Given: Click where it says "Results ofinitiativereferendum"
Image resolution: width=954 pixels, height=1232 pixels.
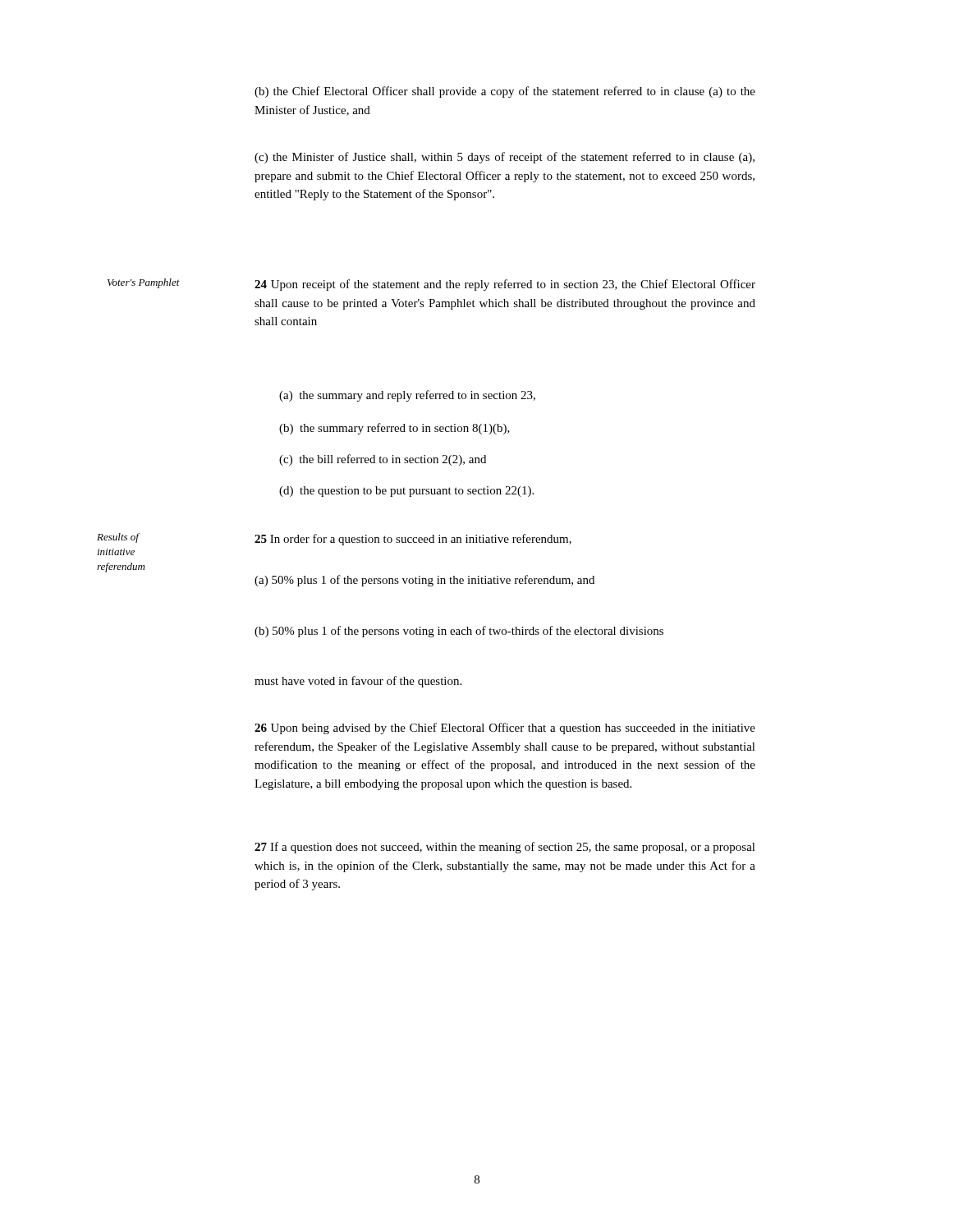Looking at the screenshot, I should click(121, 552).
